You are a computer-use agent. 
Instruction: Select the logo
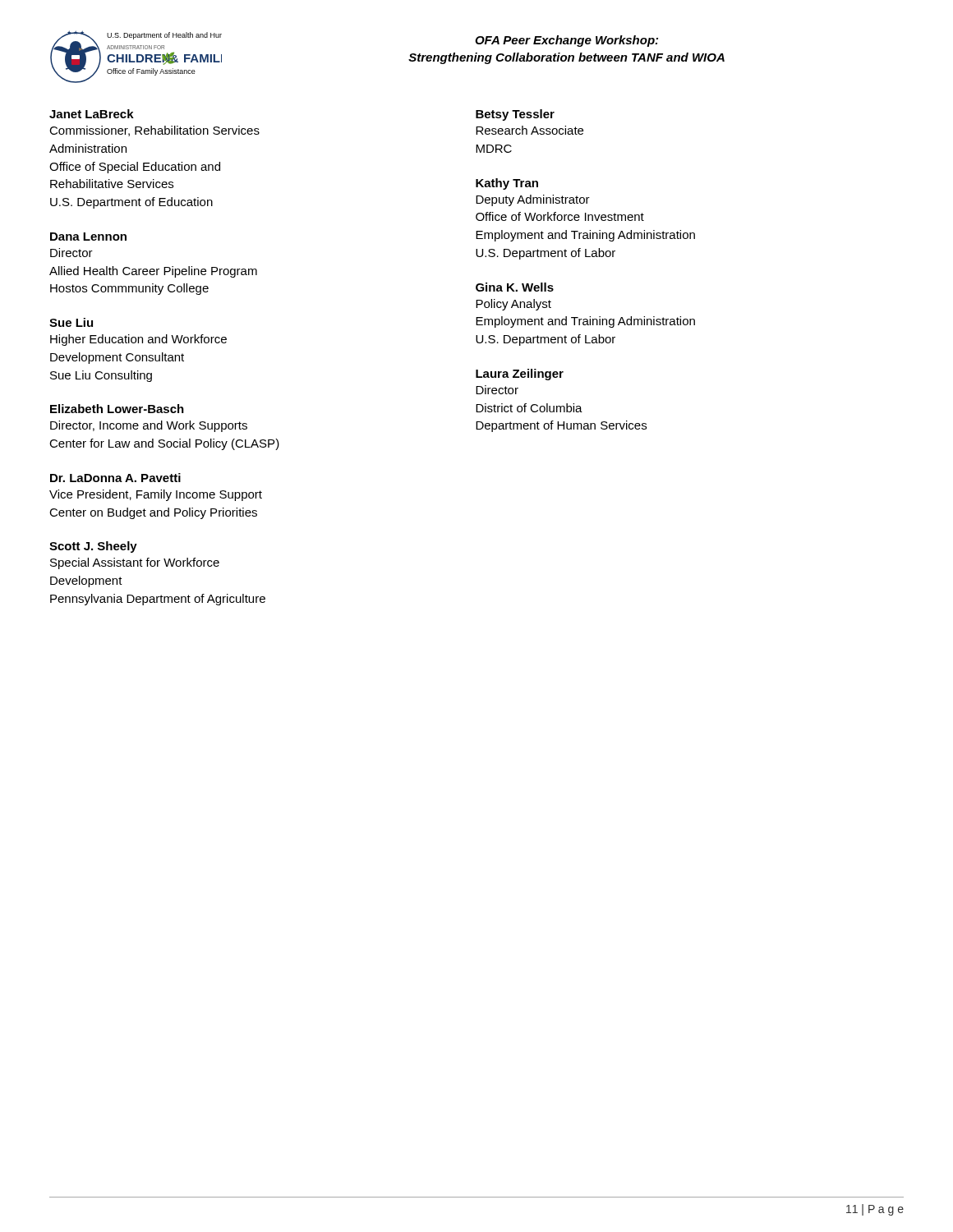click(x=140, y=57)
